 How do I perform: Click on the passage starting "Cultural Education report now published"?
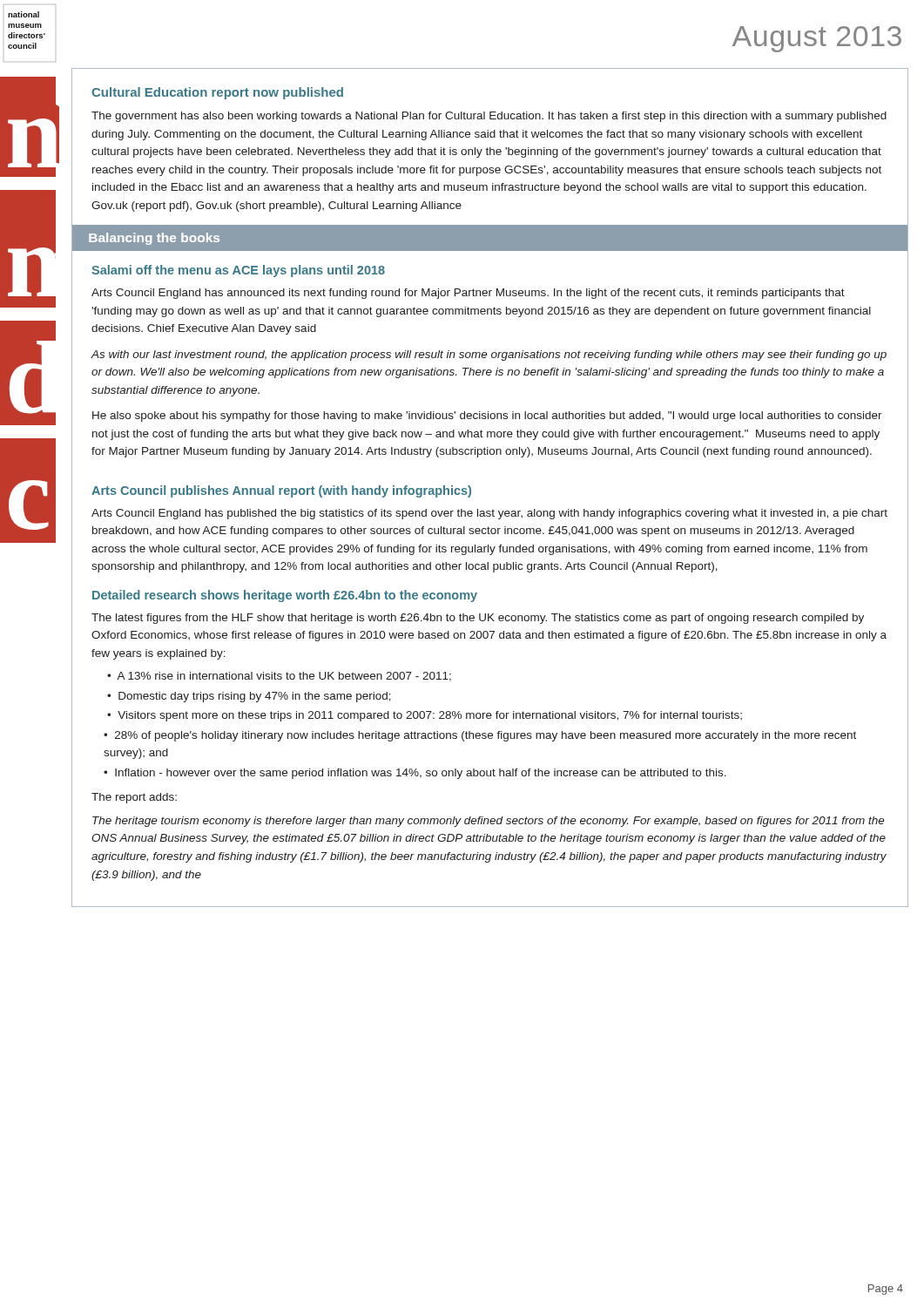[x=218, y=92]
